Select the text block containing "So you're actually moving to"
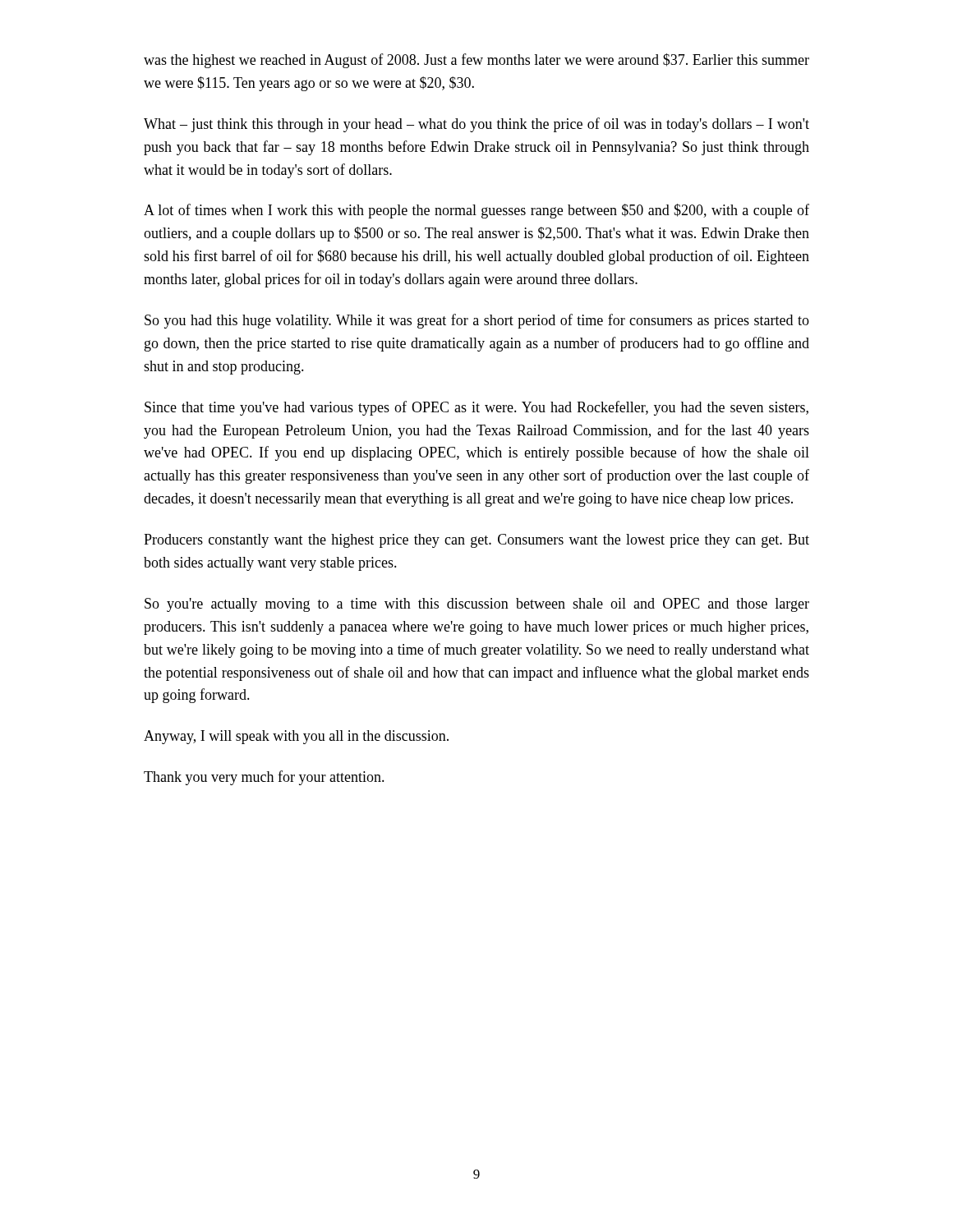Image resolution: width=953 pixels, height=1232 pixels. 476,649
